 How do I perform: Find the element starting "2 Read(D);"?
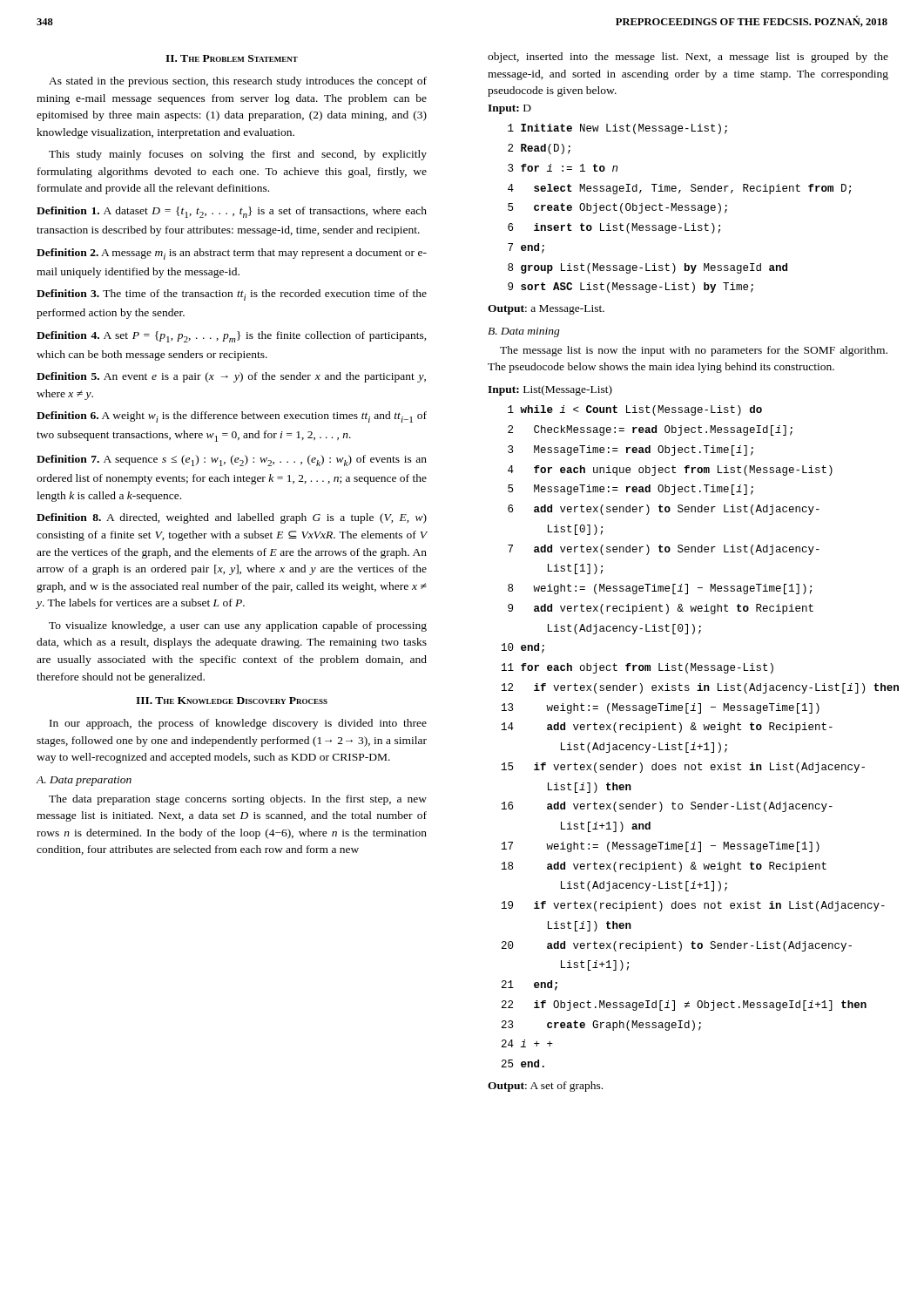point(539,149)
